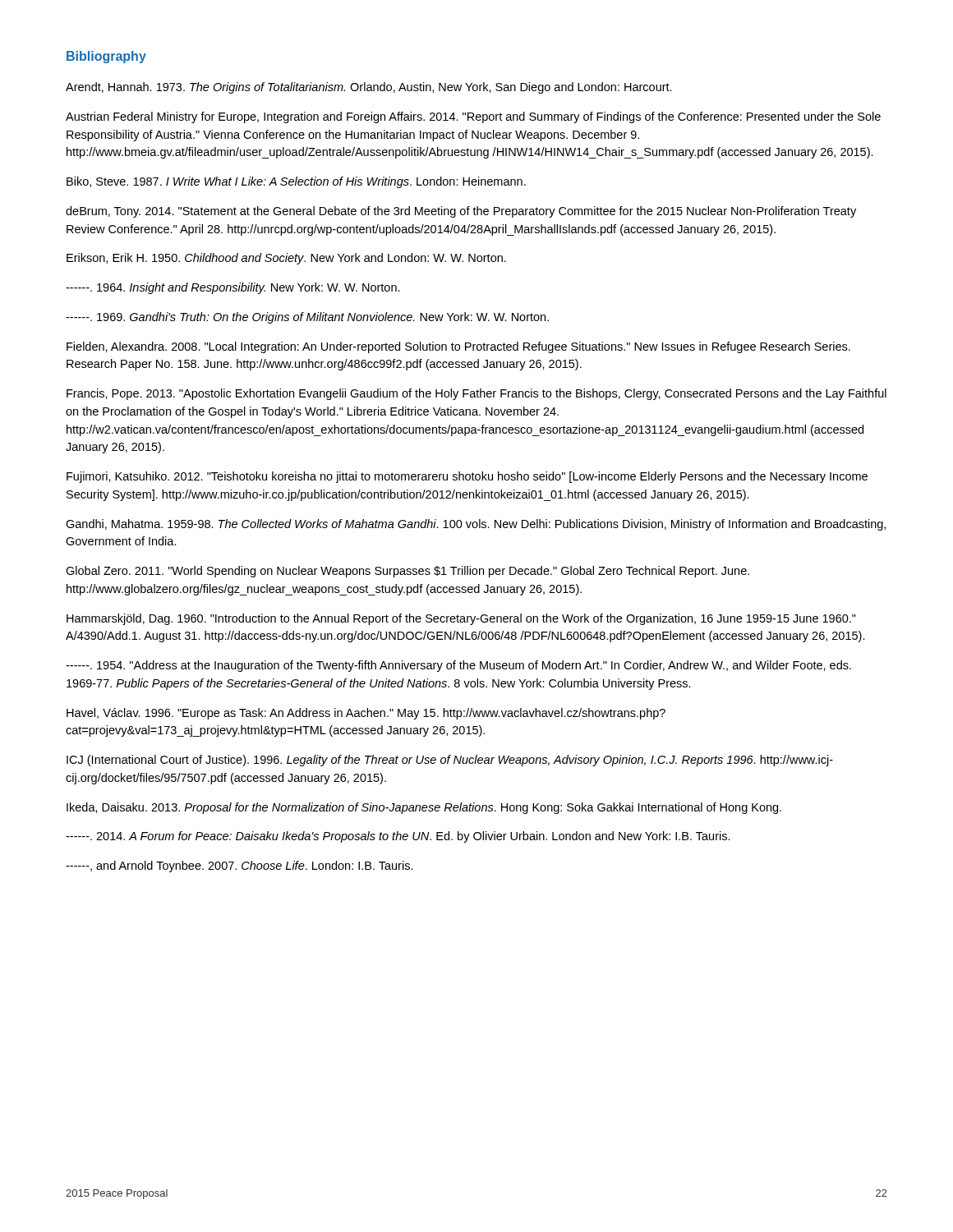Locate the block of text that opens with "Fujimori, Katsuhiko. 2012. "Teishotoku koreisha no"

click(467, 485)
